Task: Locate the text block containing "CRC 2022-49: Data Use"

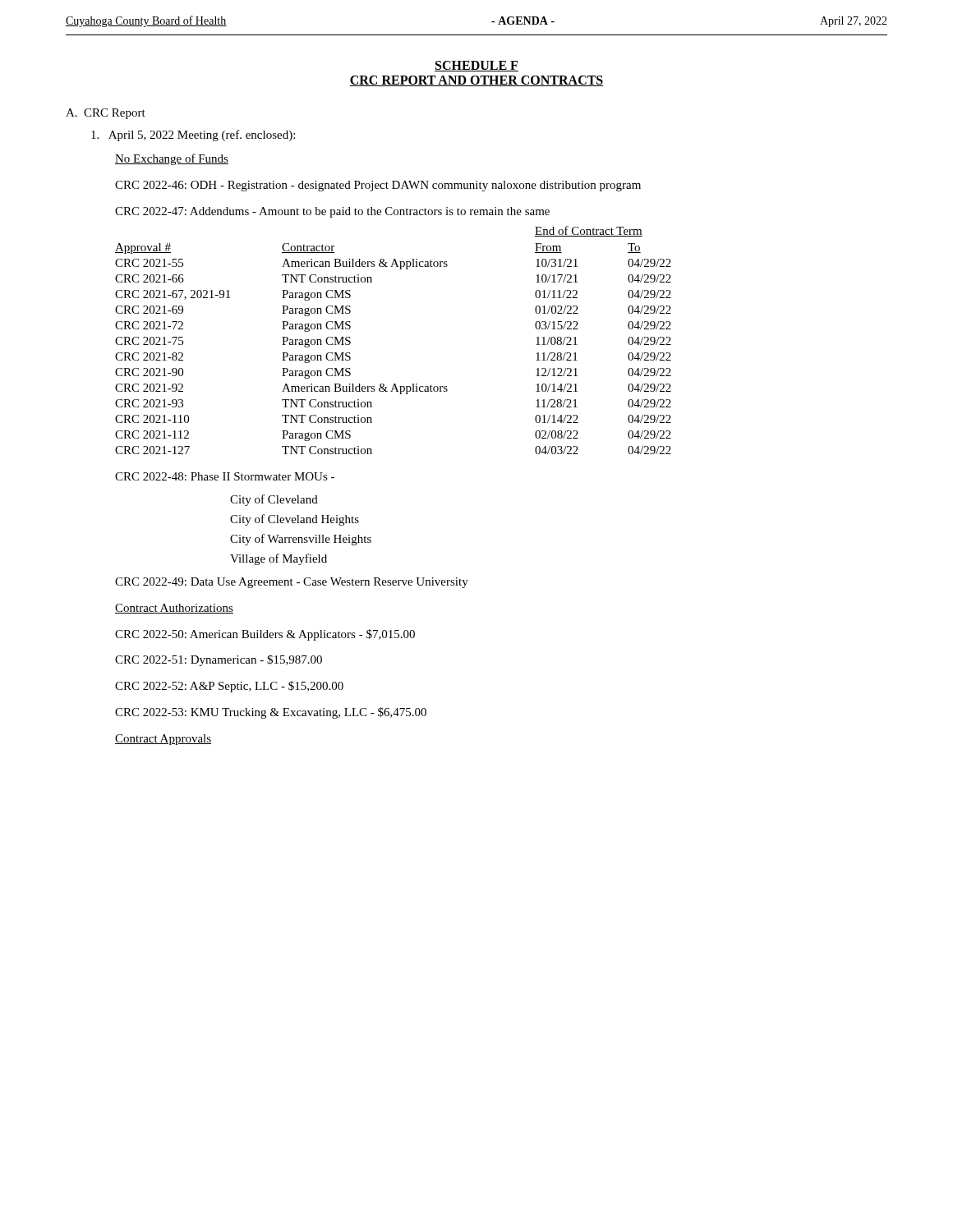Action: point(292,582)
